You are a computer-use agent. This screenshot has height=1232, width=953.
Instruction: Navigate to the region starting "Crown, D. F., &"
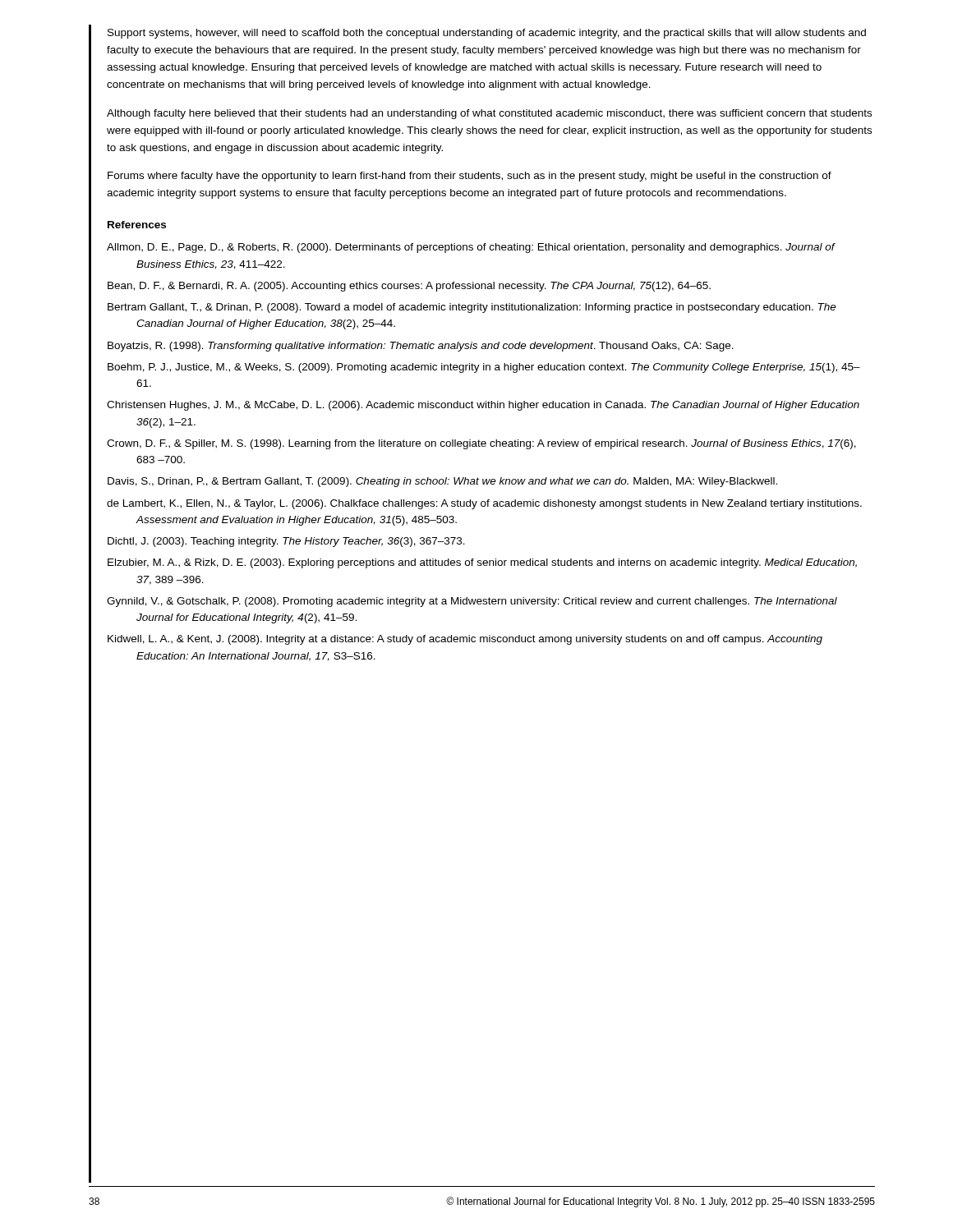[482, 451]
